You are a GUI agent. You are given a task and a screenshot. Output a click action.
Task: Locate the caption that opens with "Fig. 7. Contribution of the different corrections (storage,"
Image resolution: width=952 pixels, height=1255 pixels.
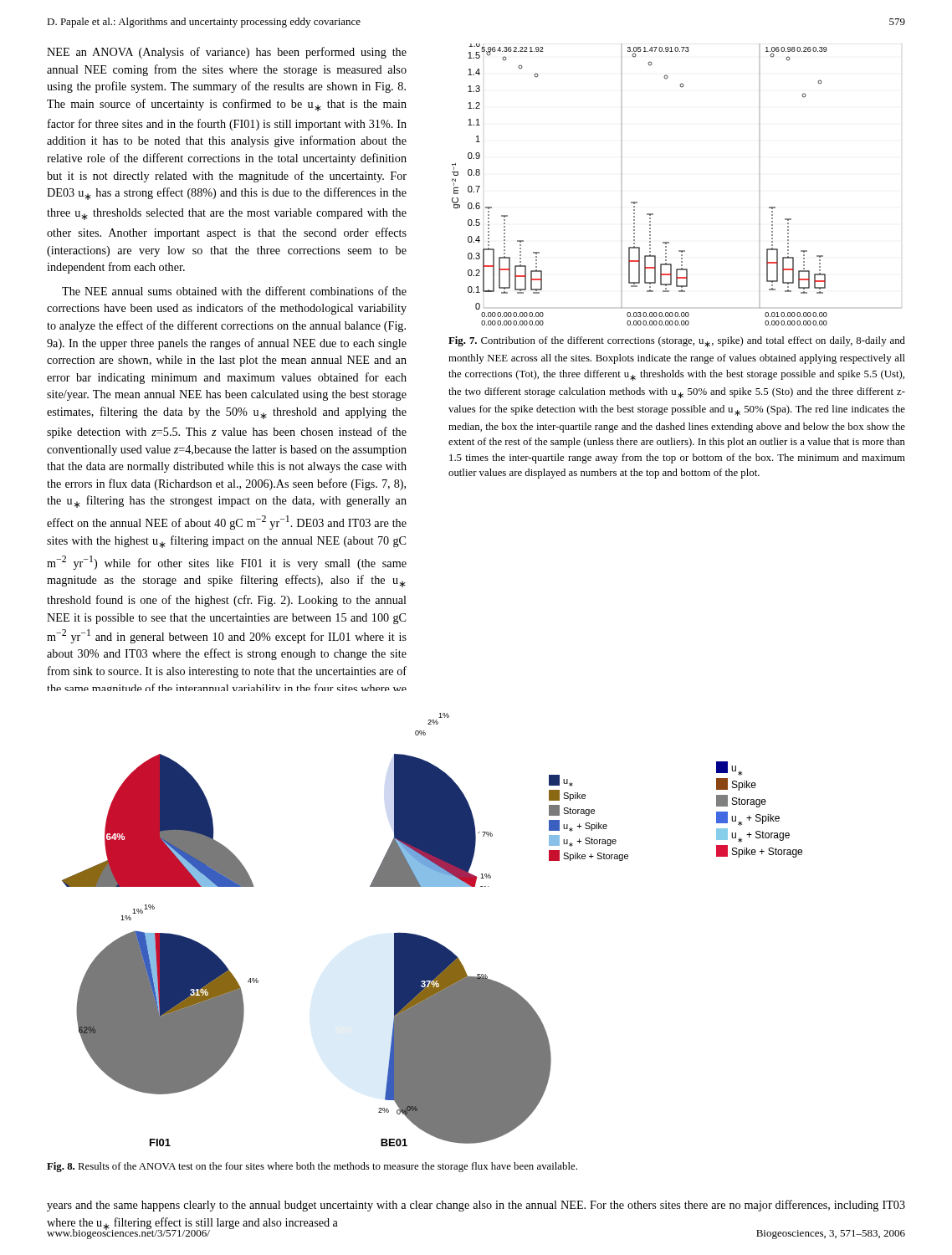coord(677,407)
